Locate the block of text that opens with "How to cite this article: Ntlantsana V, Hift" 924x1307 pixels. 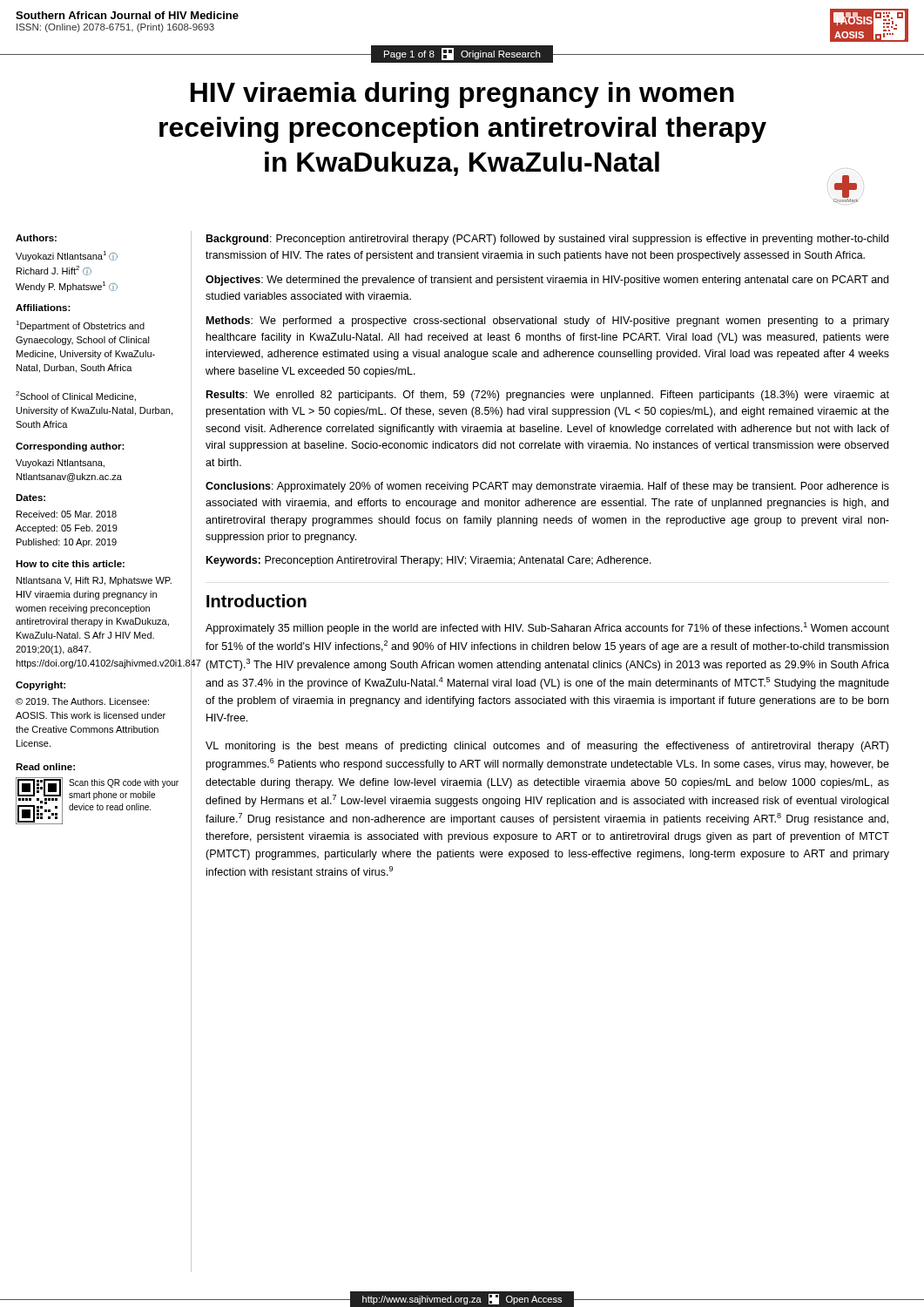(98, 614)
